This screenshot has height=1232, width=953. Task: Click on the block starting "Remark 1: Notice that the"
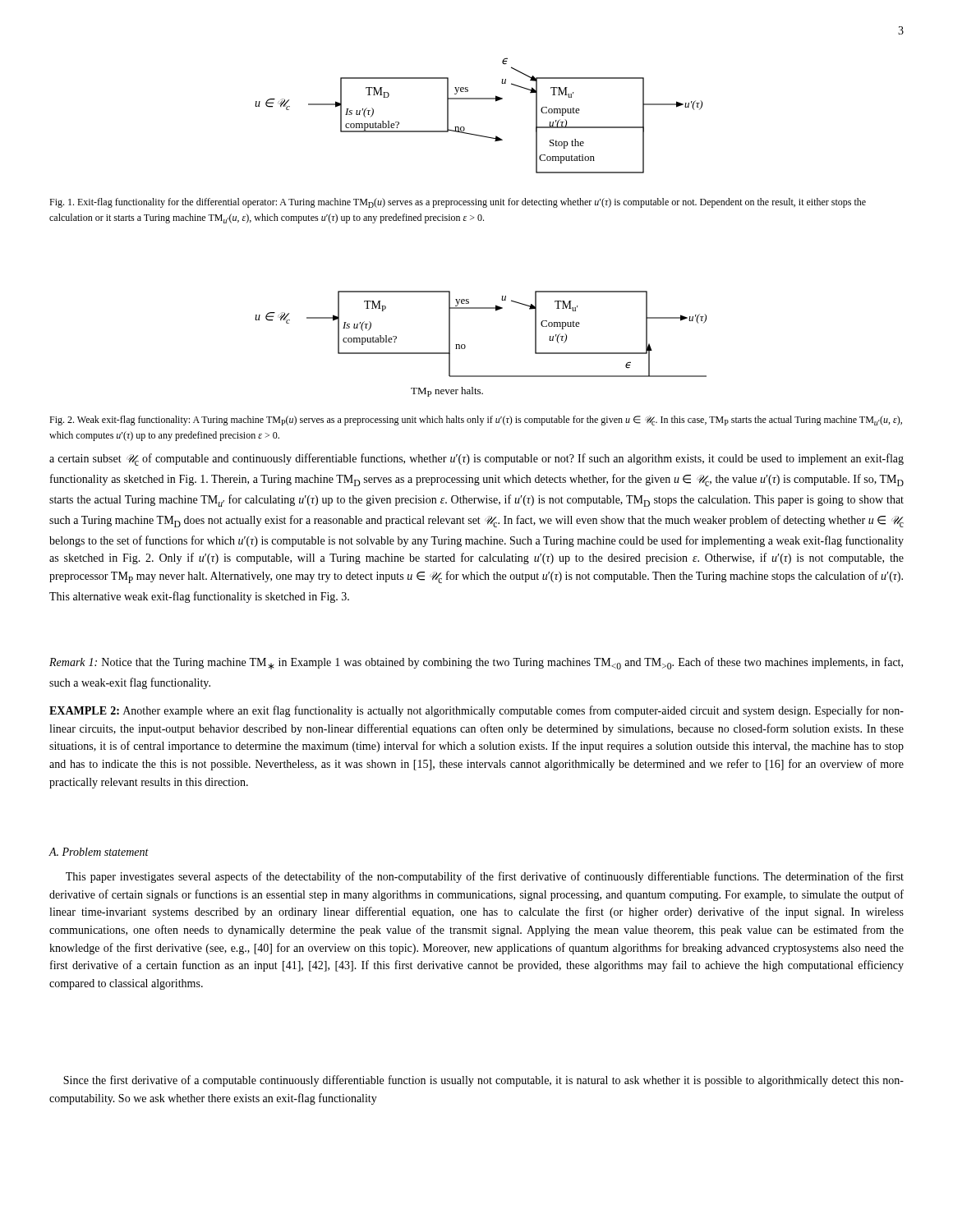[x=476, y=673]
